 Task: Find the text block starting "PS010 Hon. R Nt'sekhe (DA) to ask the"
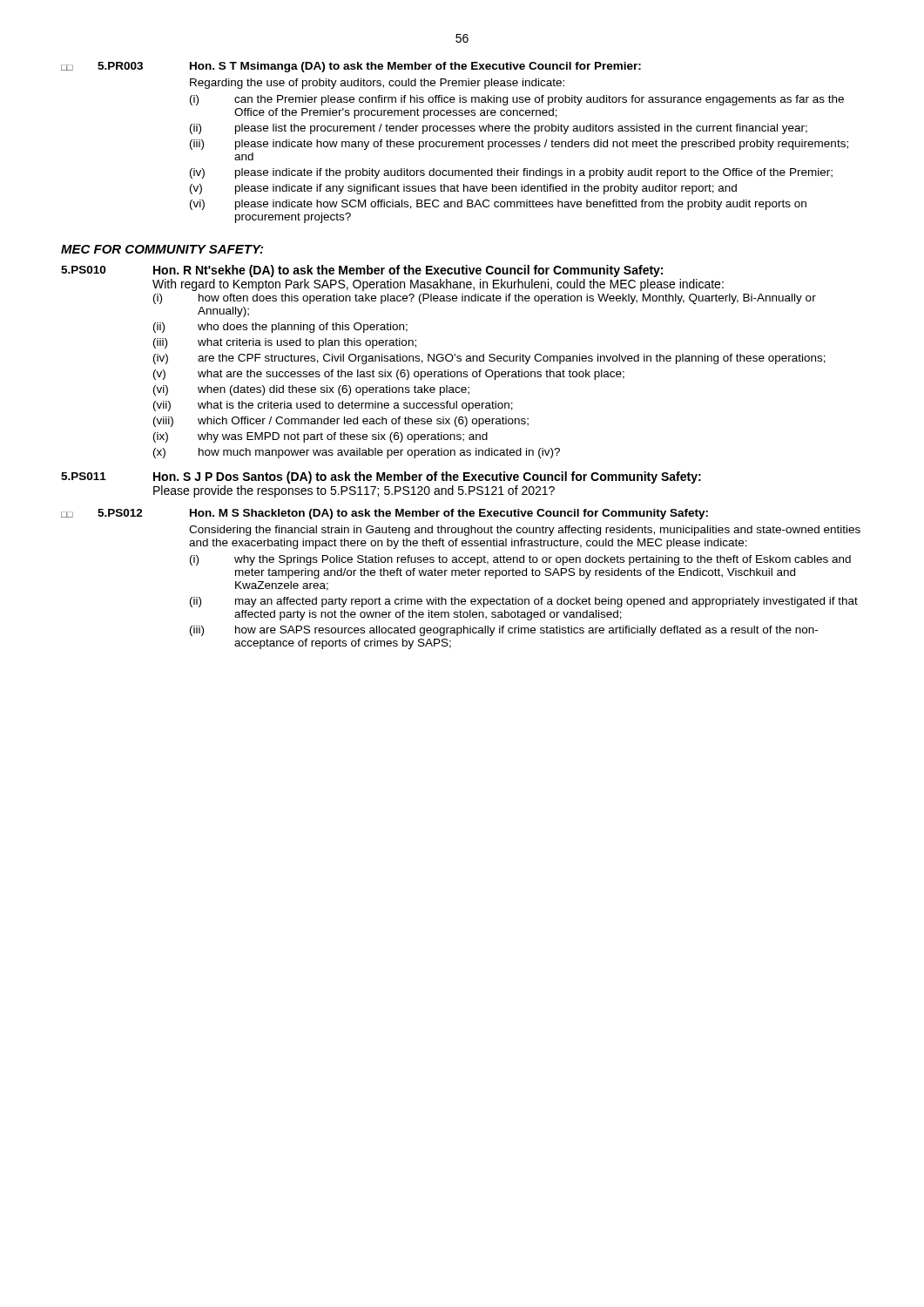462,362
